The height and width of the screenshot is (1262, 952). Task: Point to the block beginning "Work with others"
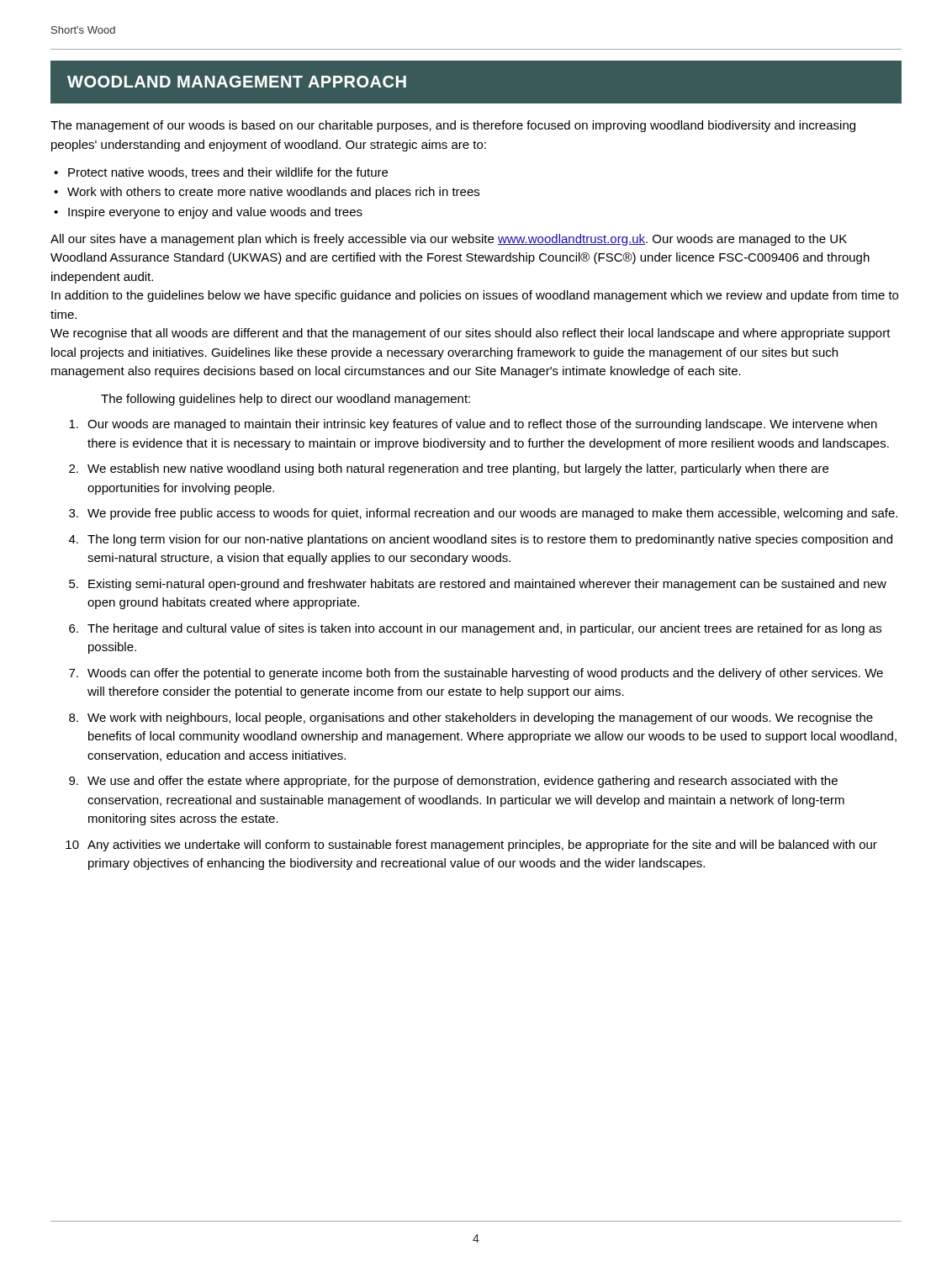[x=274, y=192]
